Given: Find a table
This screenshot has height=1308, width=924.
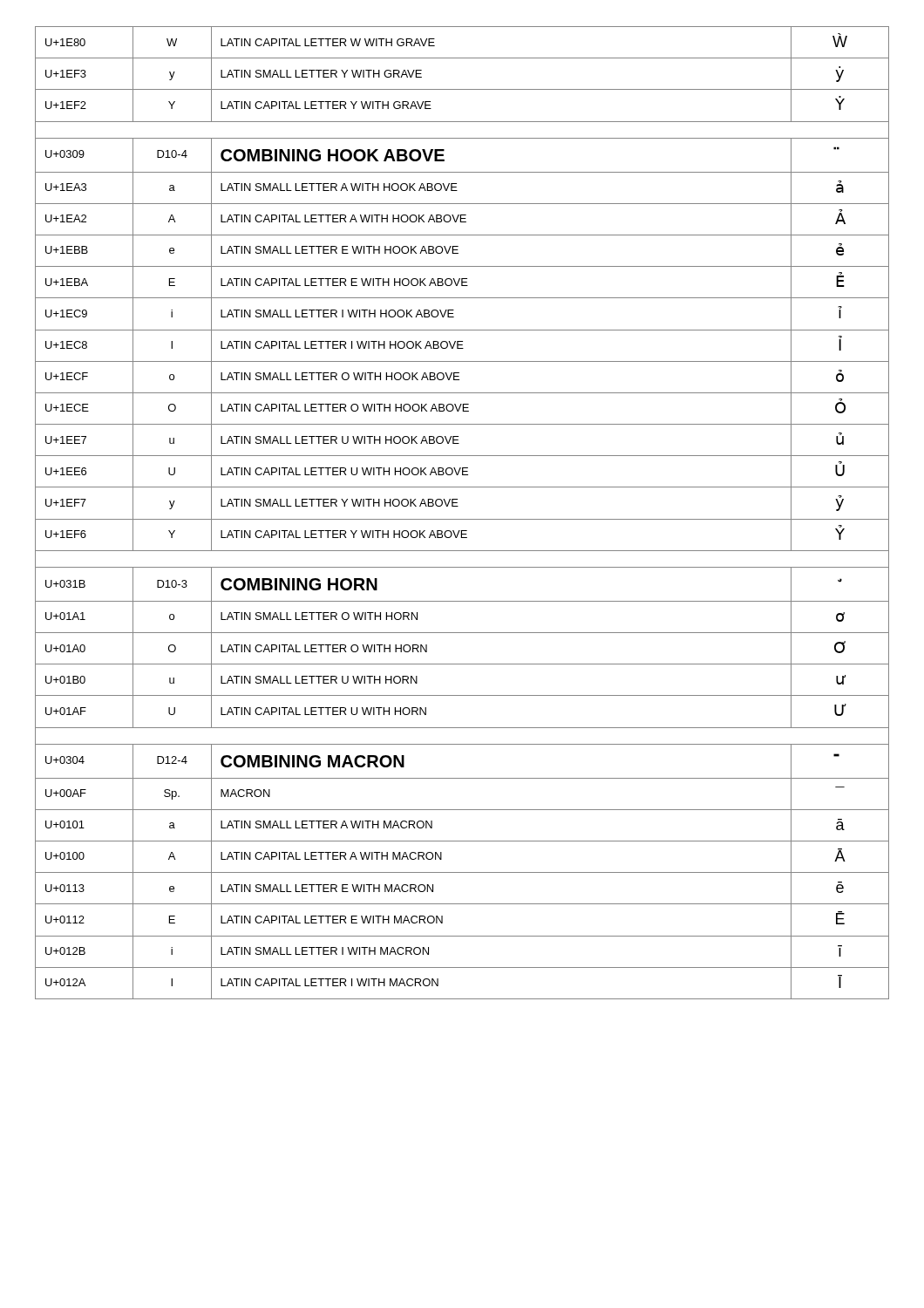Looking at the screenshot, I should coord(462,513).
